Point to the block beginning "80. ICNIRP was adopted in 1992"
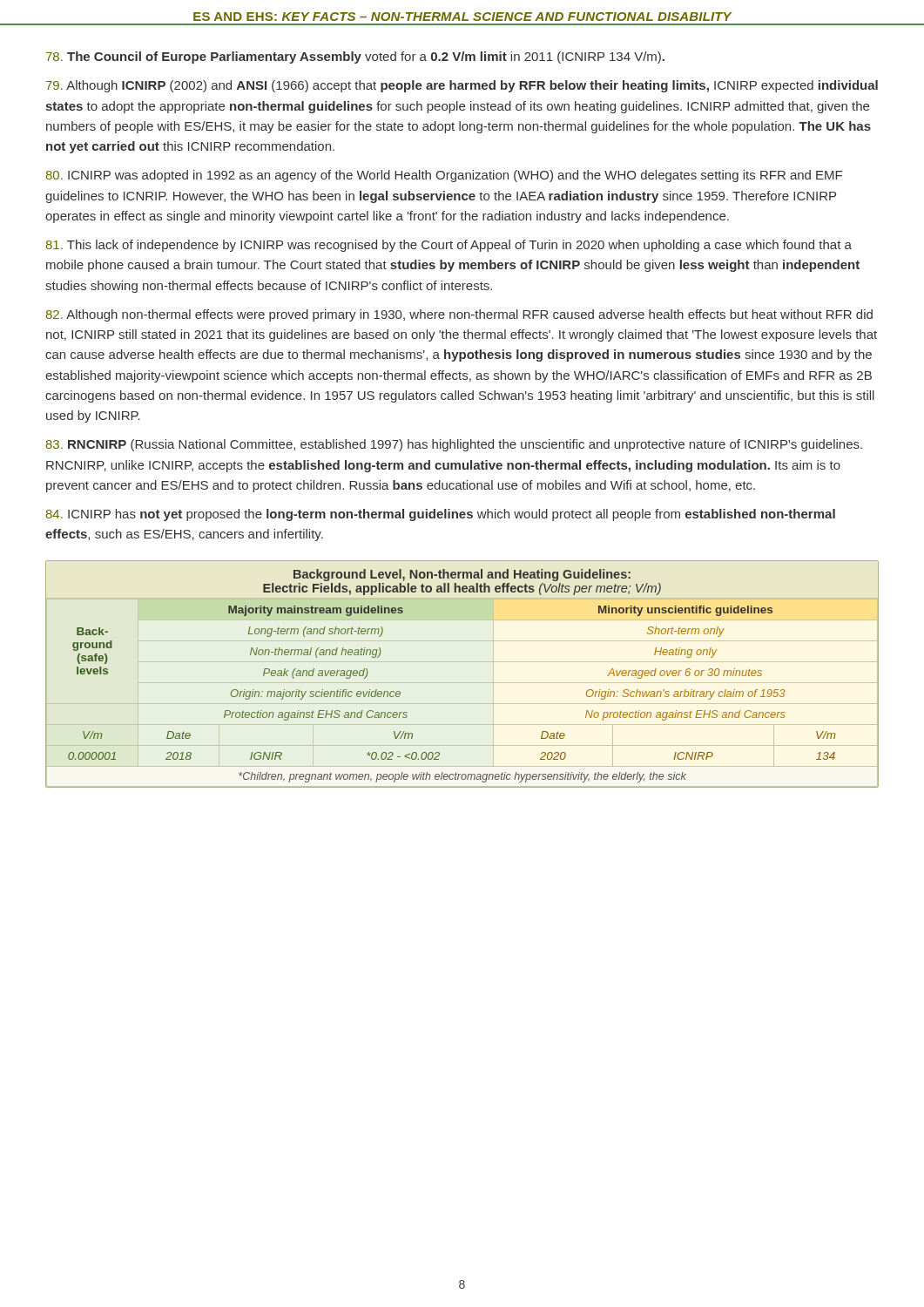Screen dimensions: 1307x924 (x=444, y=195)
